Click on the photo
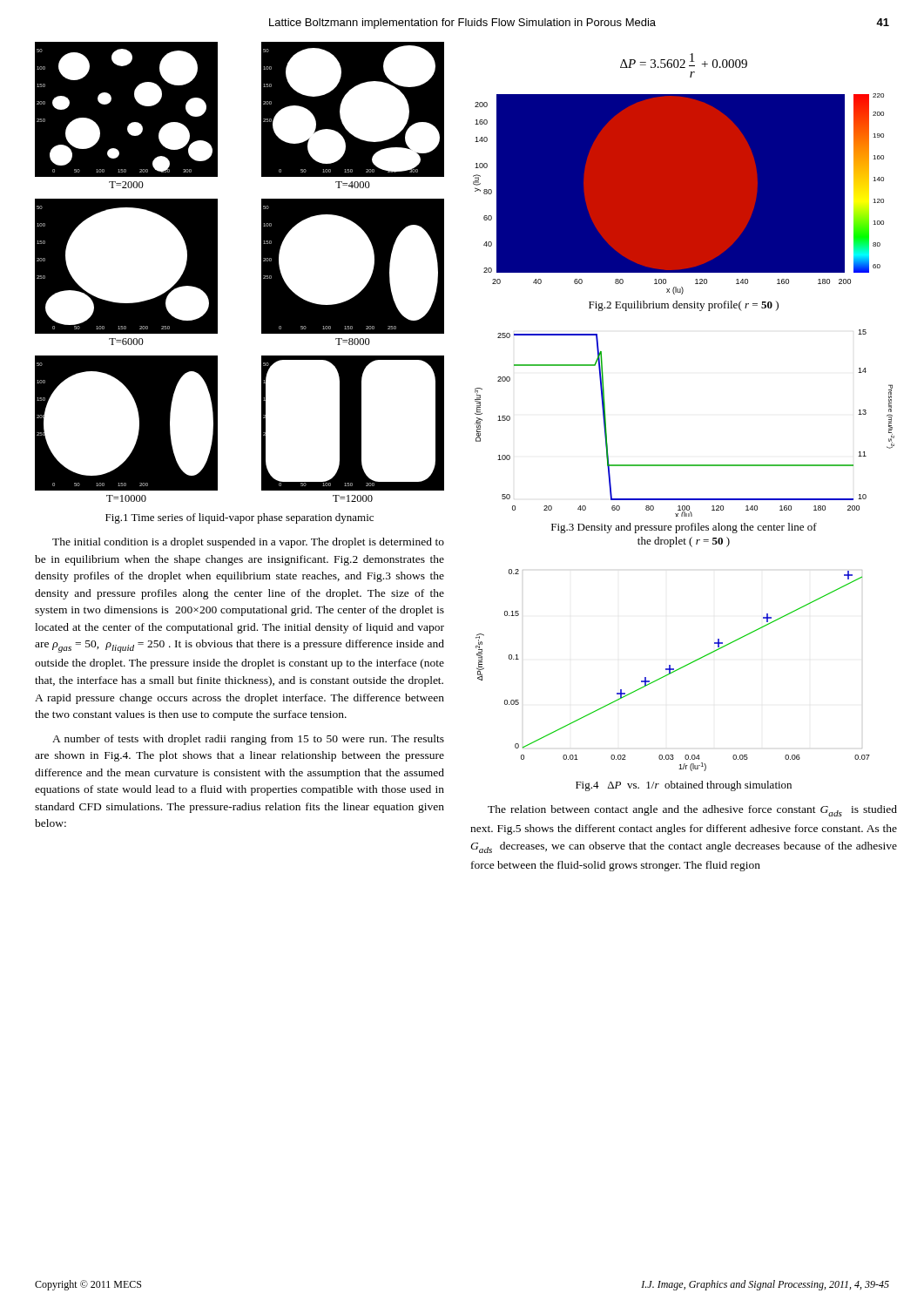Image resolution: width=924 pixels, height=1307 pixels. (x=240, y=274)
